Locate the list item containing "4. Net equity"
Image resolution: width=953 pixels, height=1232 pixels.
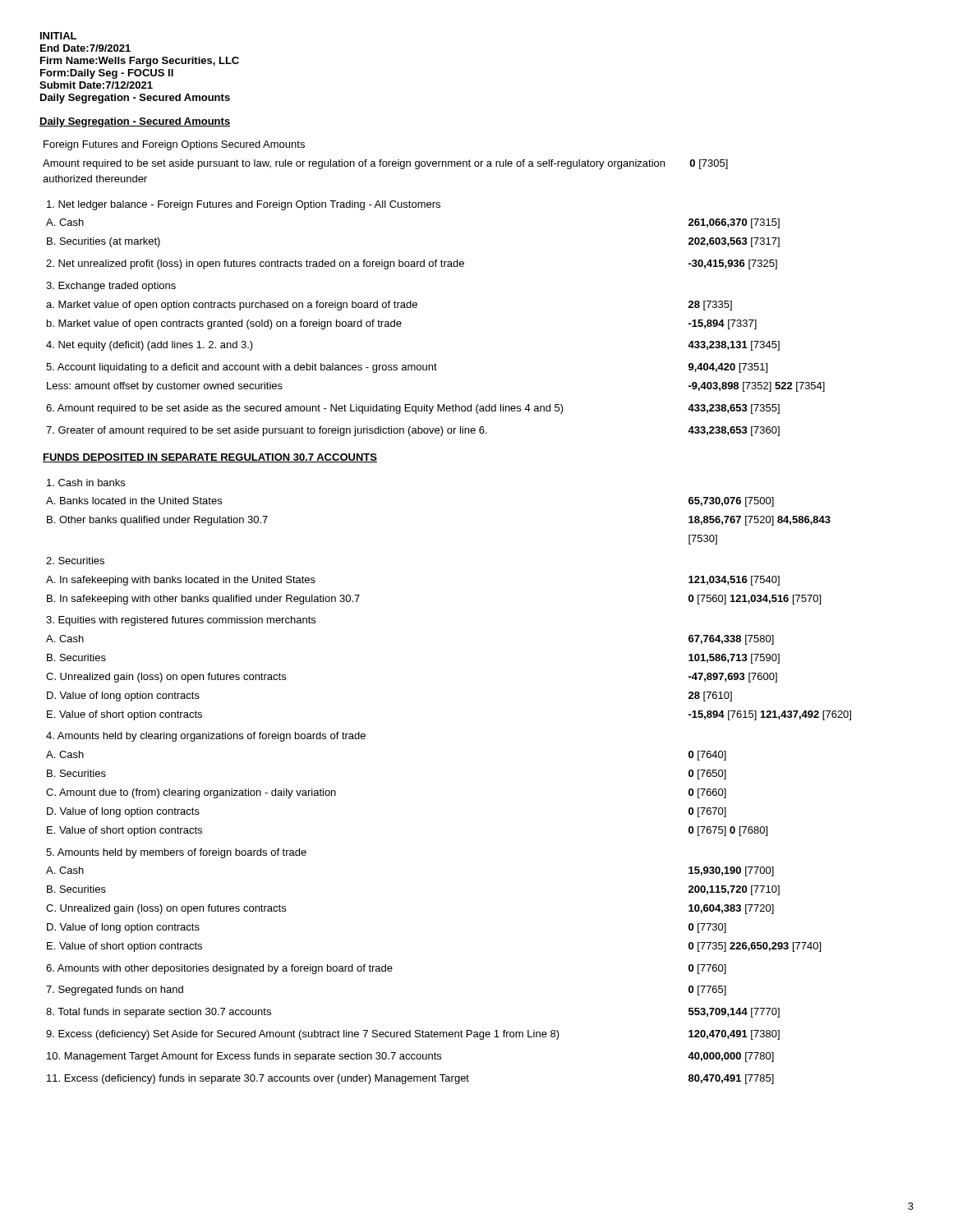(148, 345)
